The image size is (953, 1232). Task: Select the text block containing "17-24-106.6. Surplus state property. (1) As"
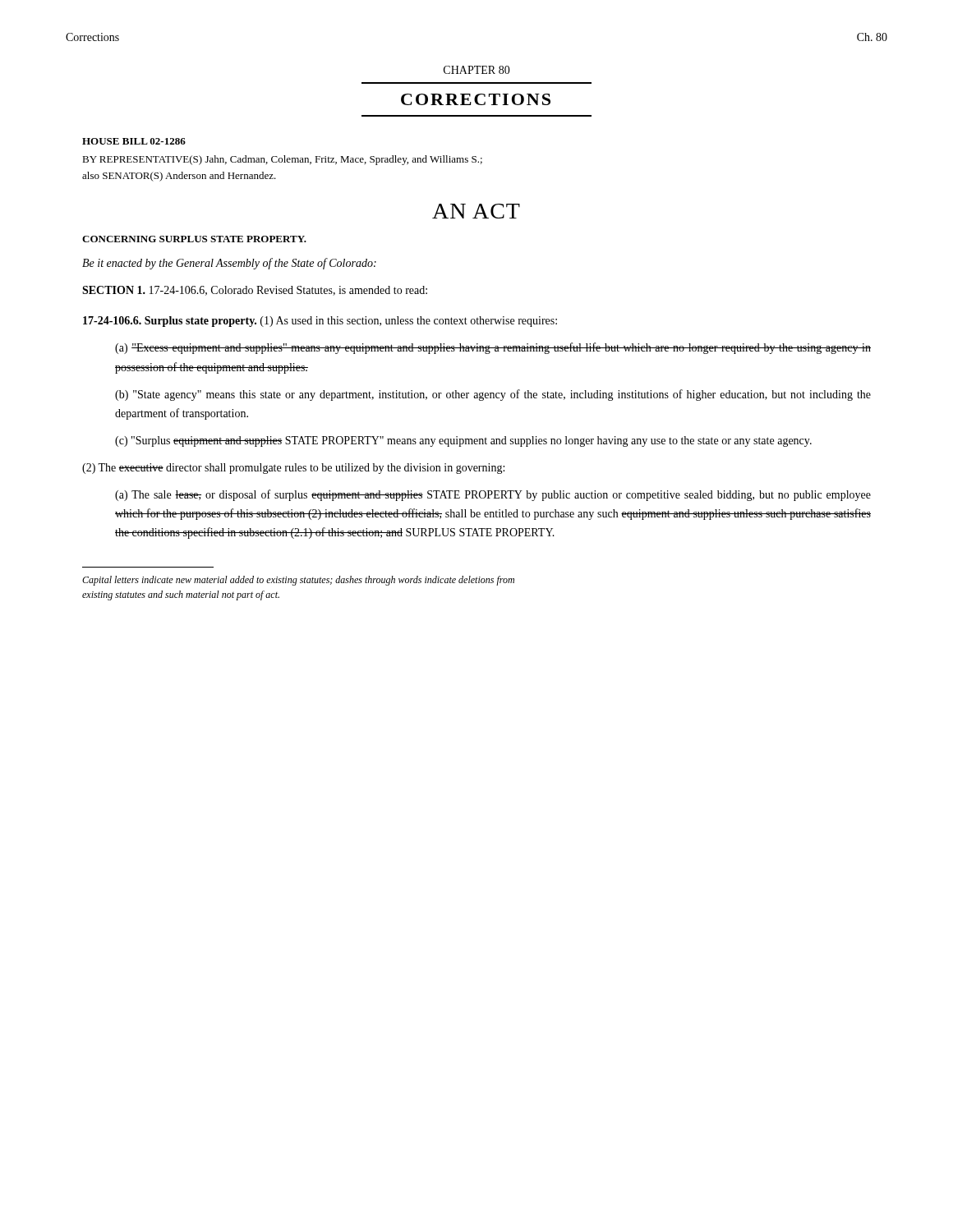[320, 321]
